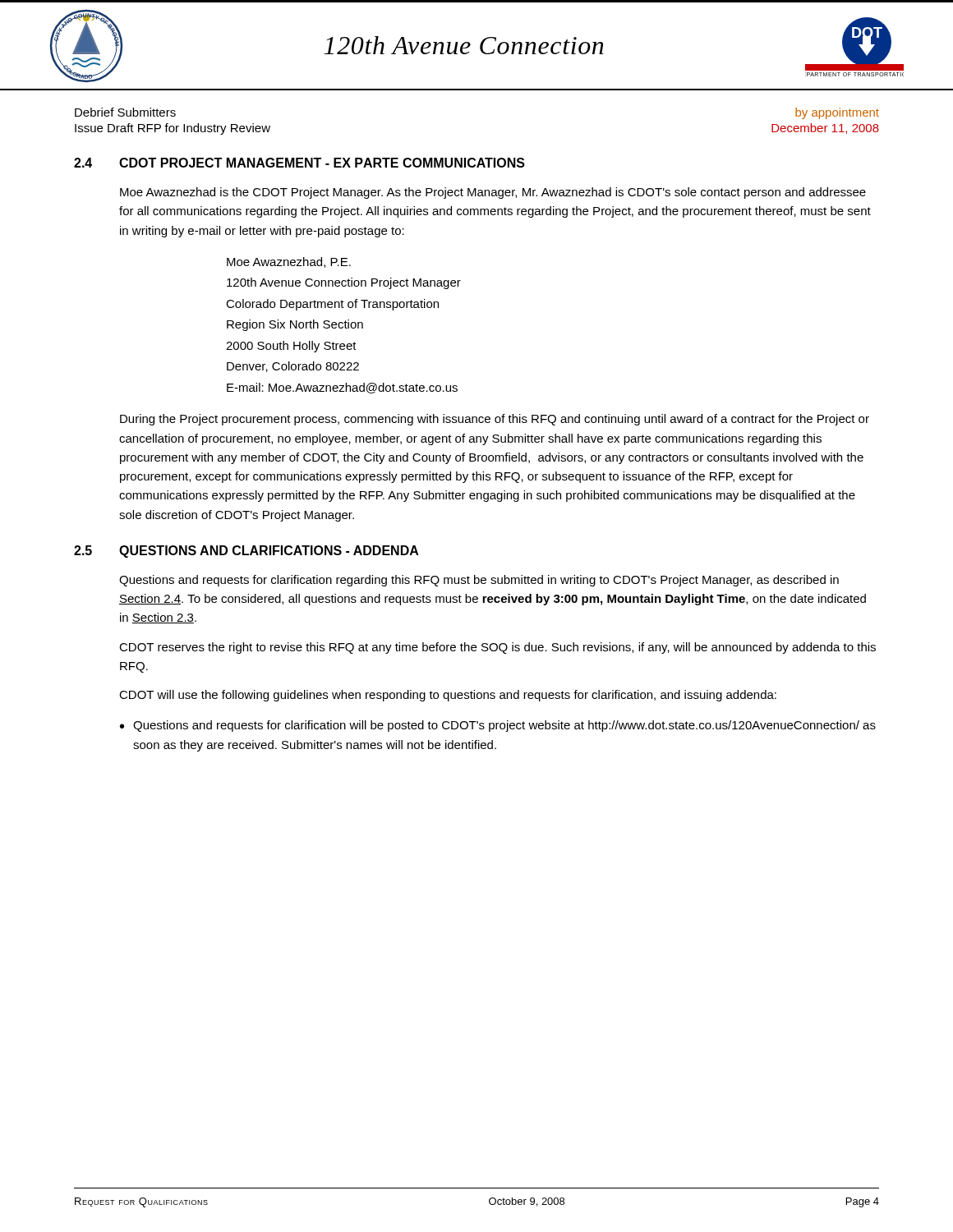Click the passage that begins "Moe Awaznezhad is the CDOT Project Manager."
Image resolution: width=953 pixels, height=1232 pixels.
pyautogui.click(x=495, y=211)
